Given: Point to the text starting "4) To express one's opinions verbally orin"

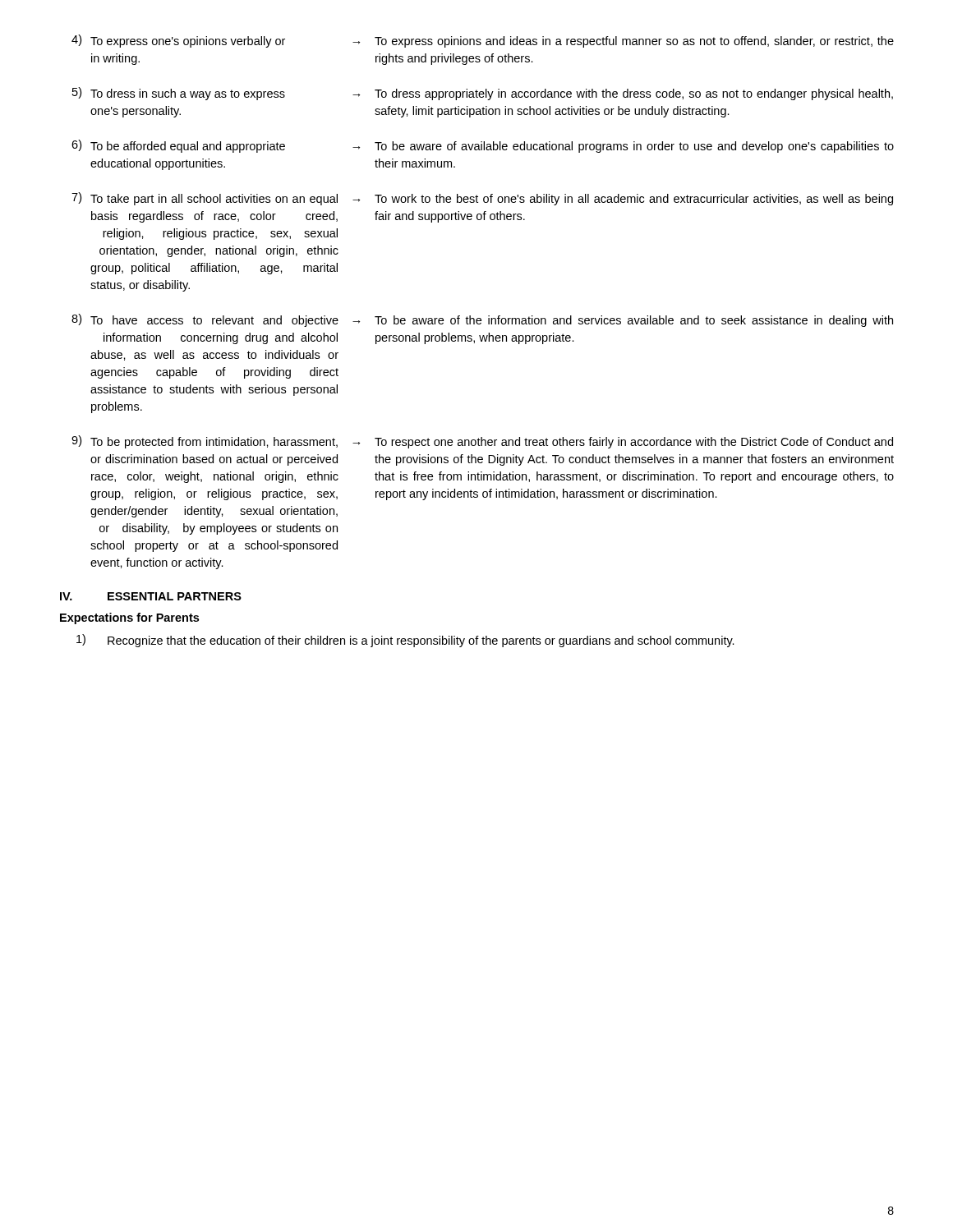Looking at the screenshot, I should coord(476,50).
